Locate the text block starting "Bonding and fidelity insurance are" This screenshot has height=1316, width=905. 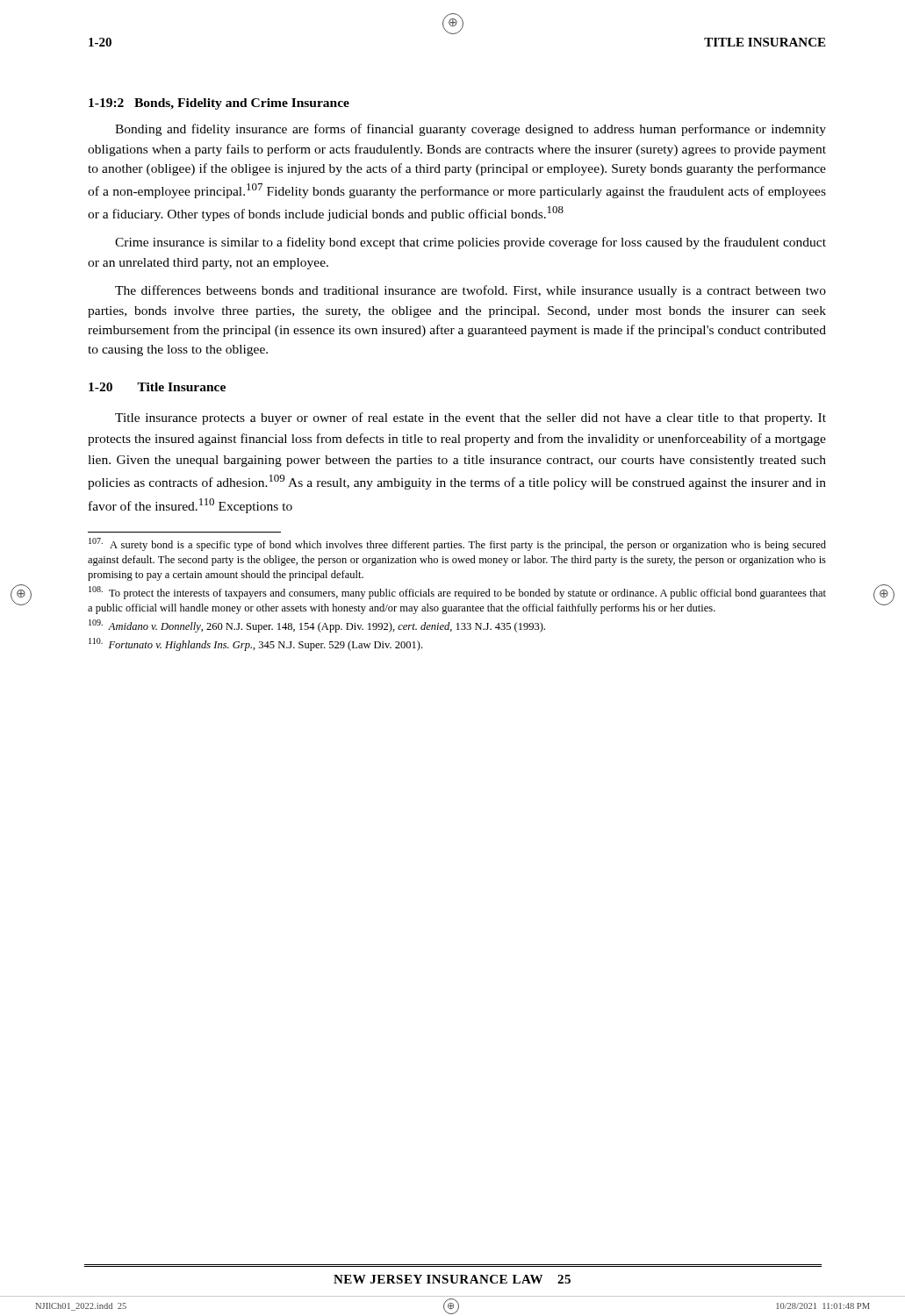(457, 171)
